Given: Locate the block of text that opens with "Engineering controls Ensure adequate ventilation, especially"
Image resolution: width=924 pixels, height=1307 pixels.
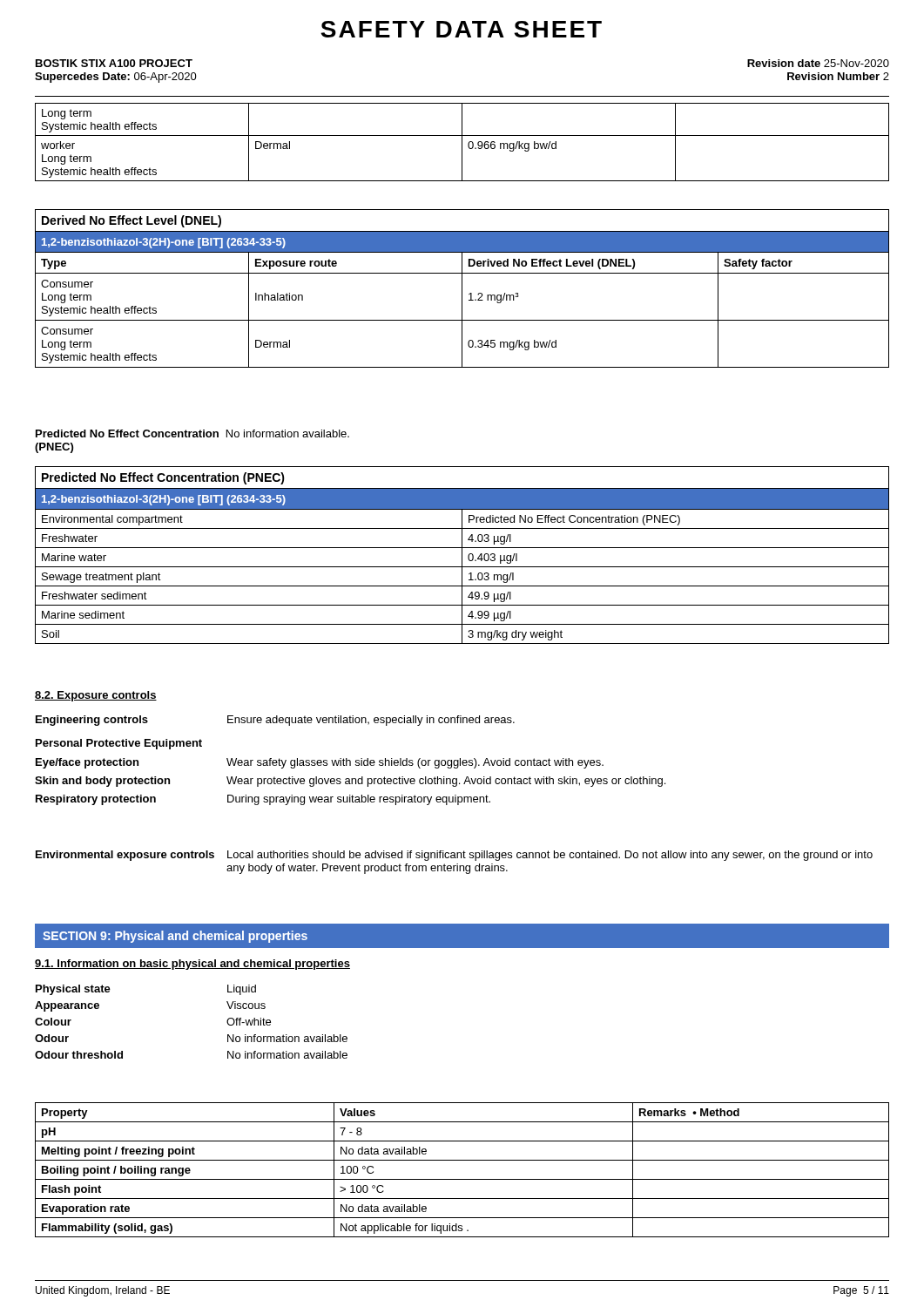Looking at the screenshot, I should click(462, 719).
